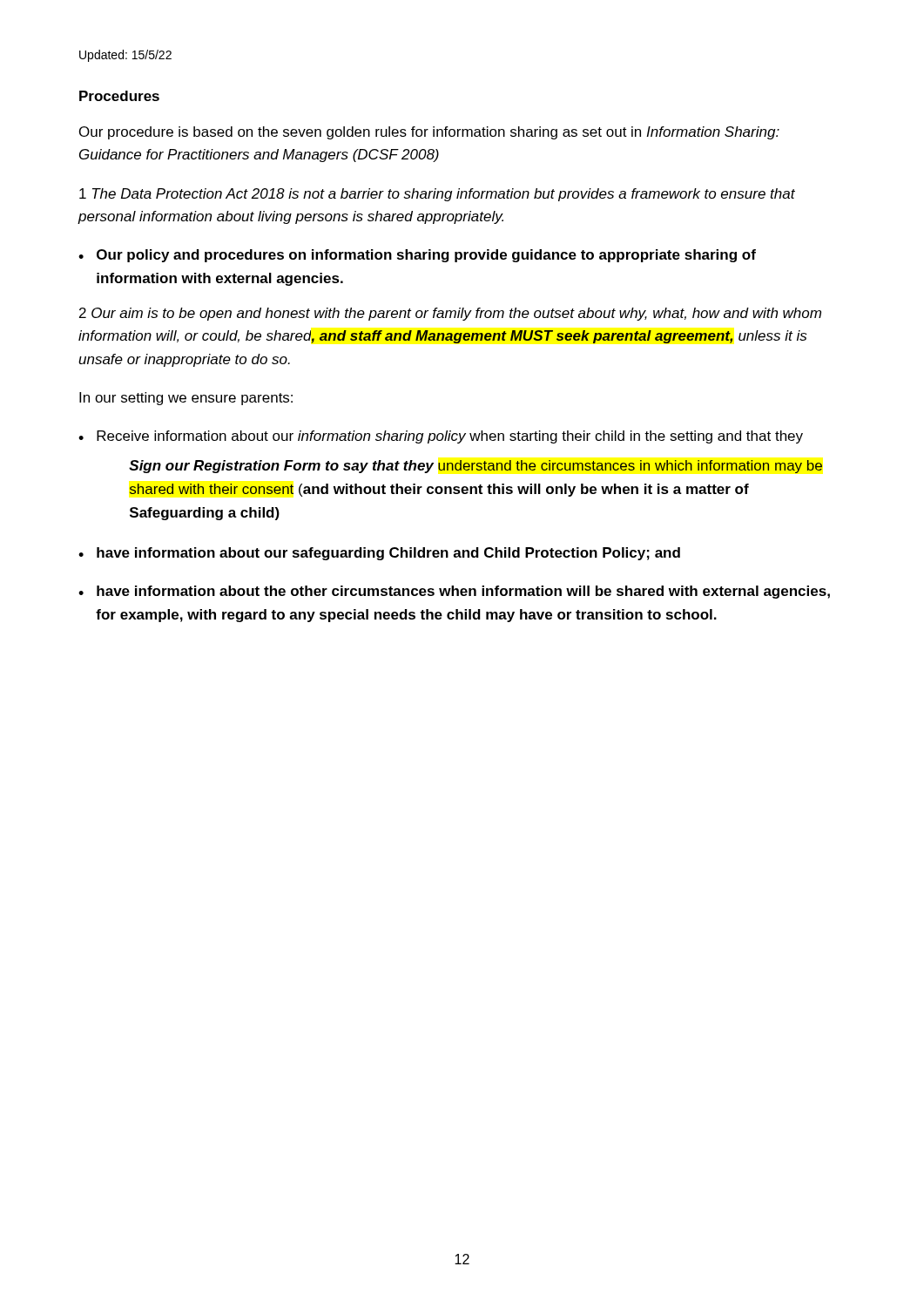Point to the passage starting "In our setting we ensure parents:"

pyautogui.click(x=186, y=398)
